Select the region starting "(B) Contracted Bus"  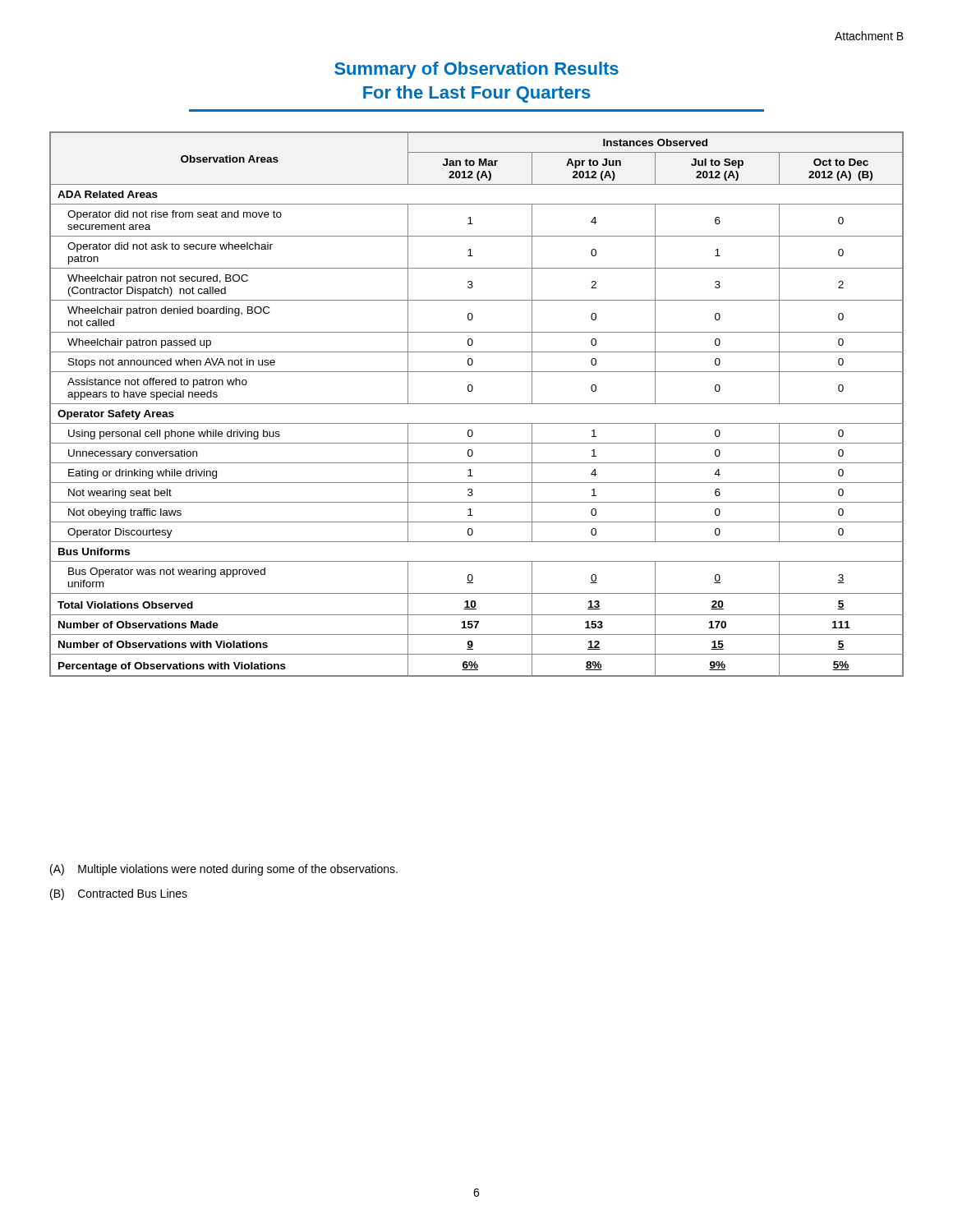[x=118, y=894]
